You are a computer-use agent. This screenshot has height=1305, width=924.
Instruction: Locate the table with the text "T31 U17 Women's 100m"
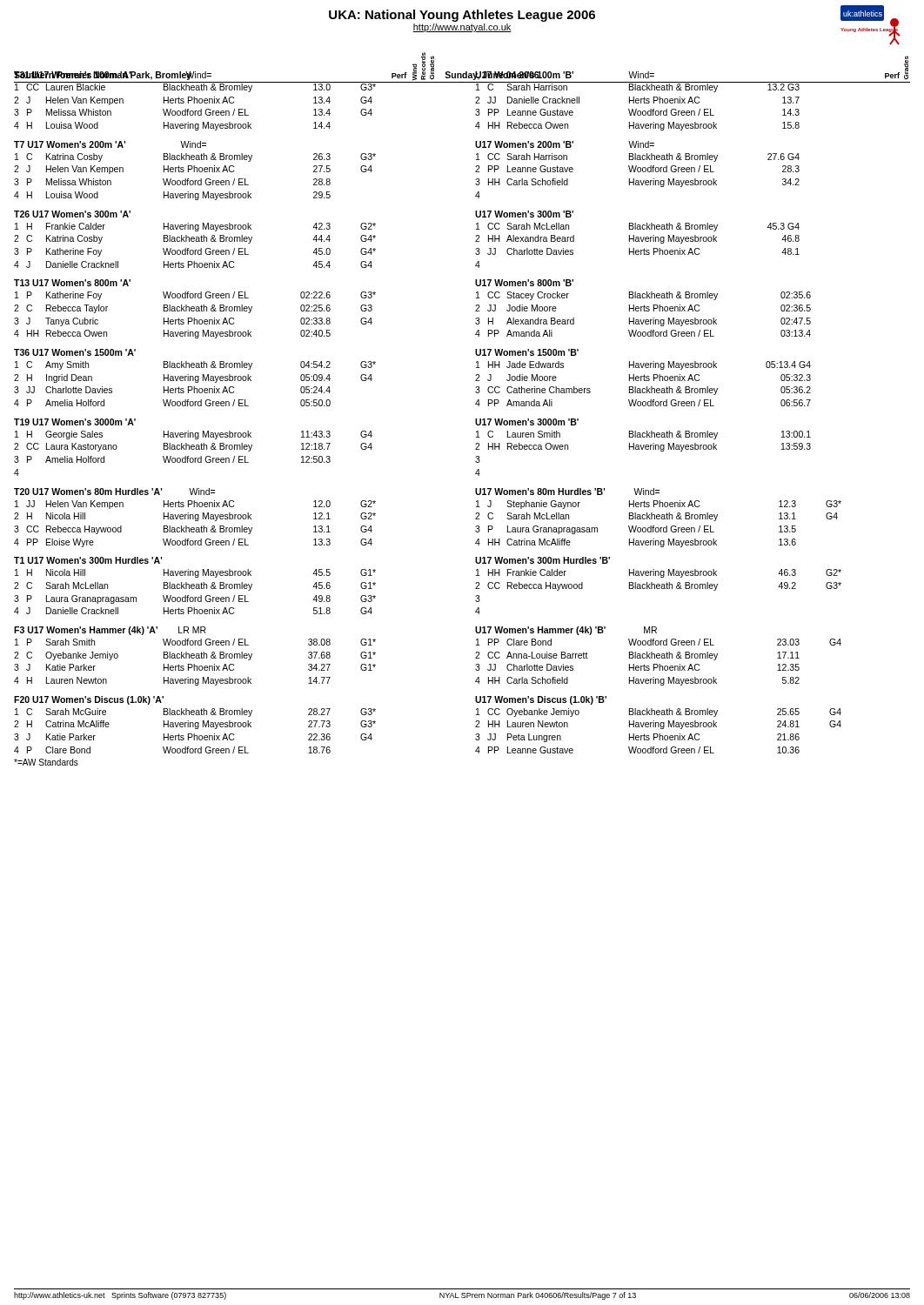pos(227,101)
